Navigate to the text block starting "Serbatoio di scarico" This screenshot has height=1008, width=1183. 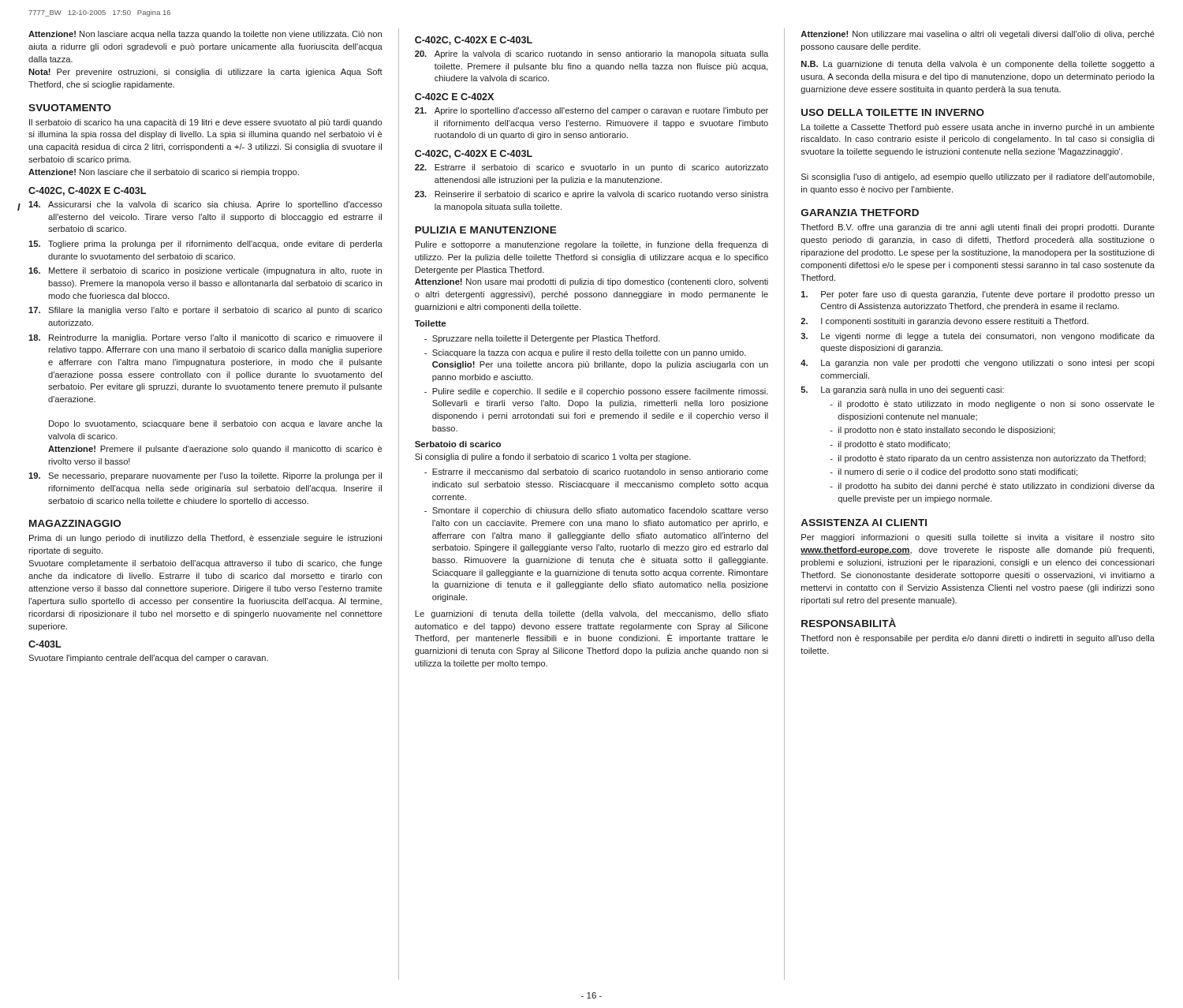click(592, 522)
